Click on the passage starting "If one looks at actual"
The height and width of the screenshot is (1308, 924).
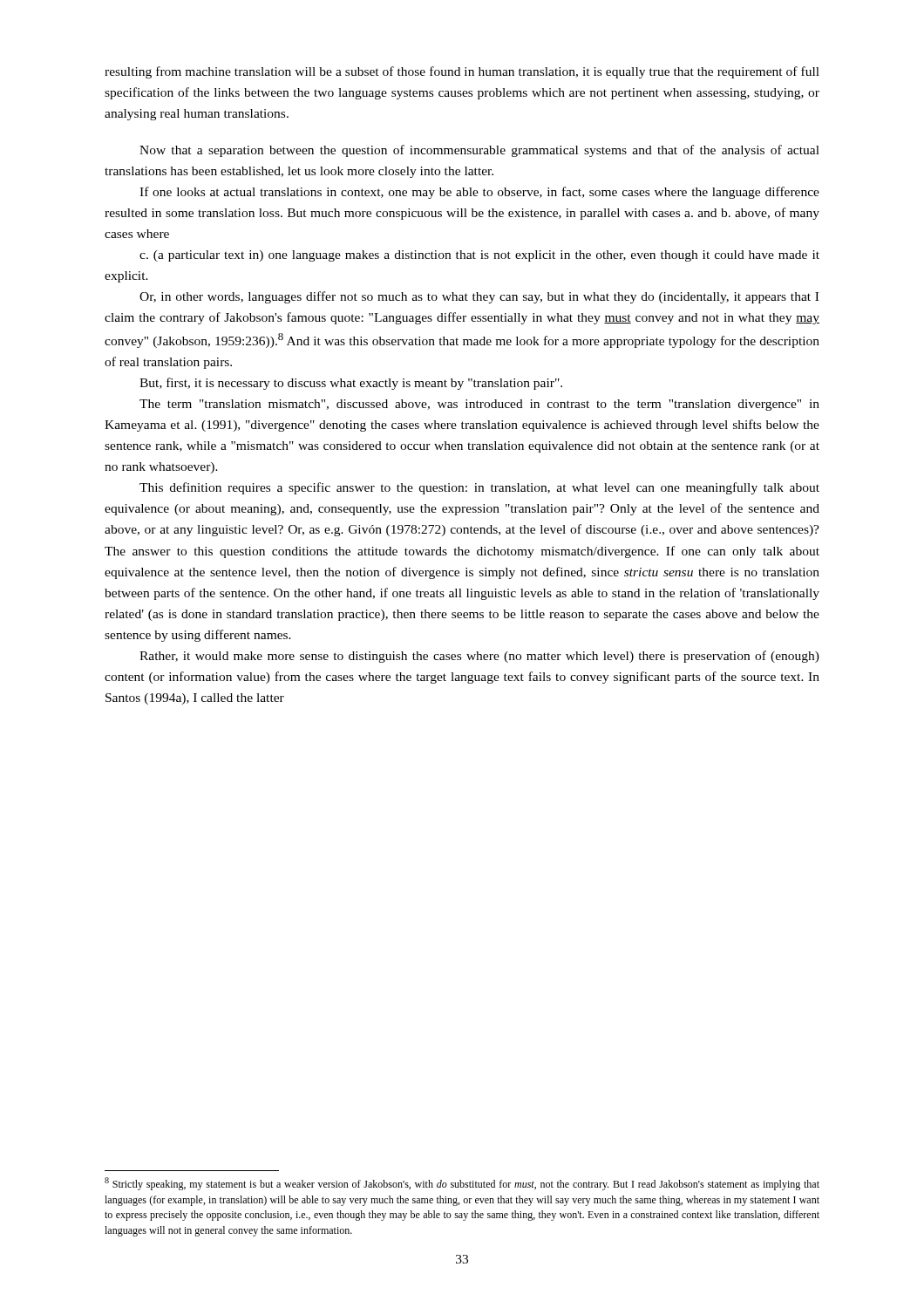tap(462, 212)
